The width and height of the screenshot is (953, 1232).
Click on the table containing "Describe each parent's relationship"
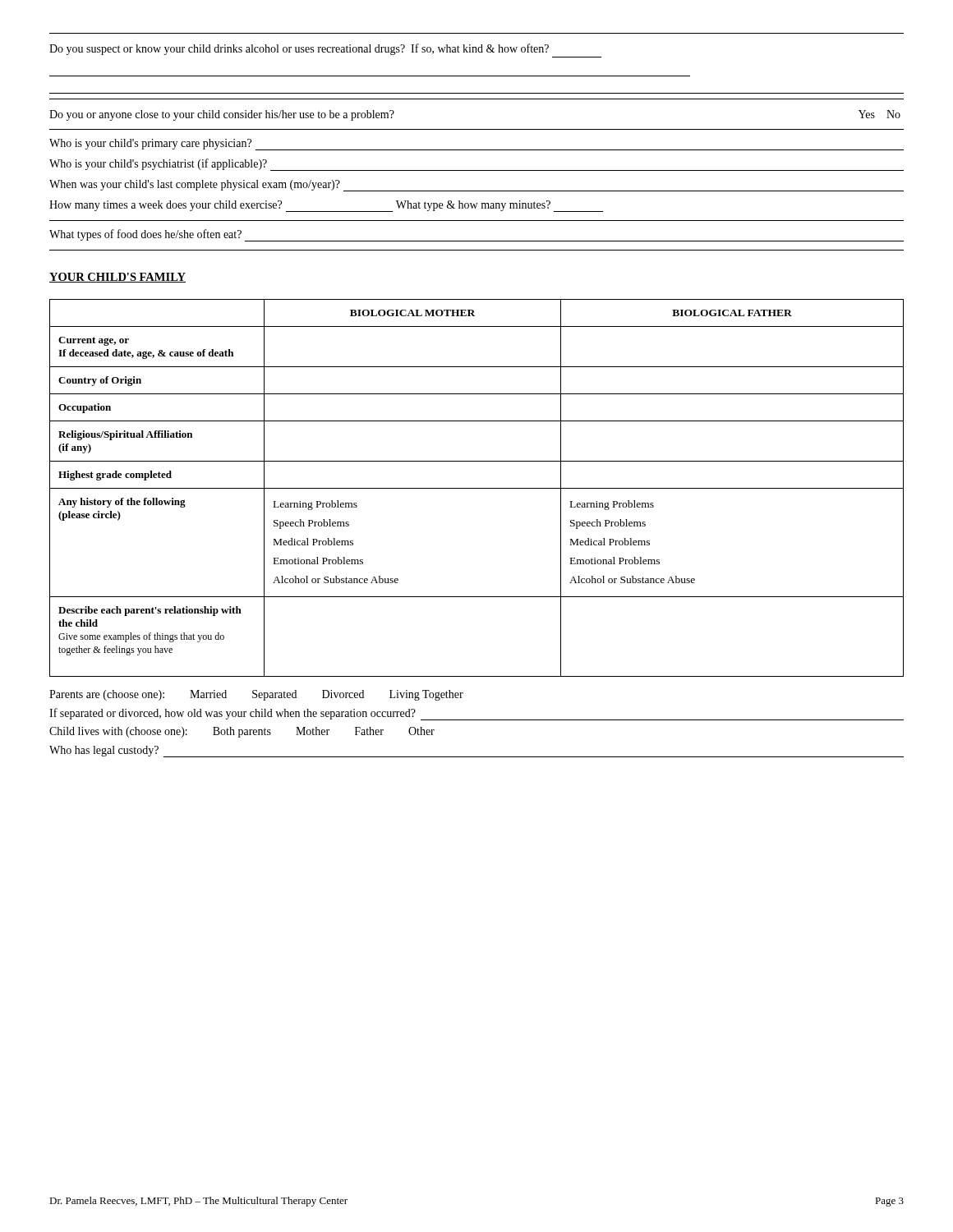tap(476, 488)
